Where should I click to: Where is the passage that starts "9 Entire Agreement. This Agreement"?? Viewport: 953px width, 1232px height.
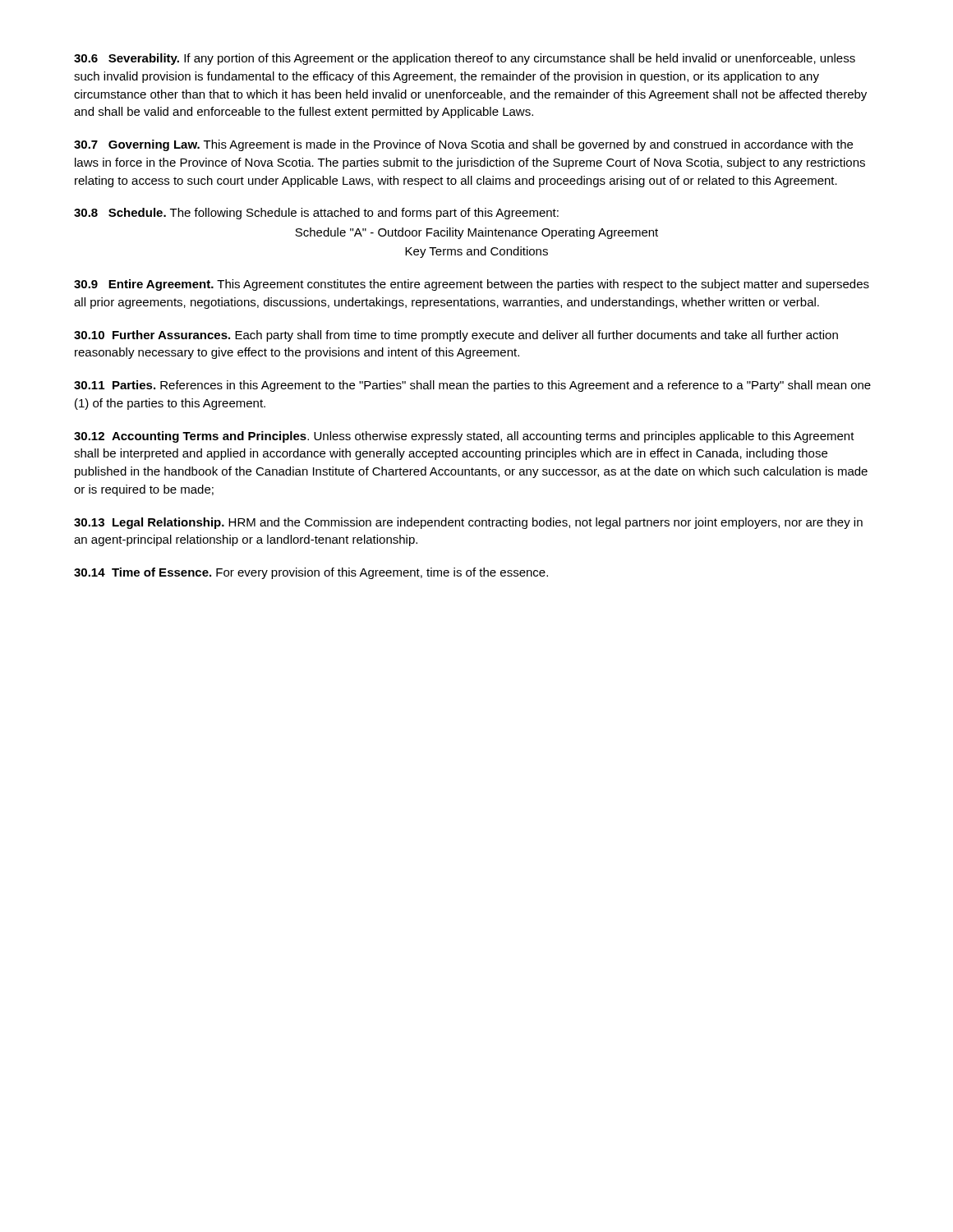(476, 293)
